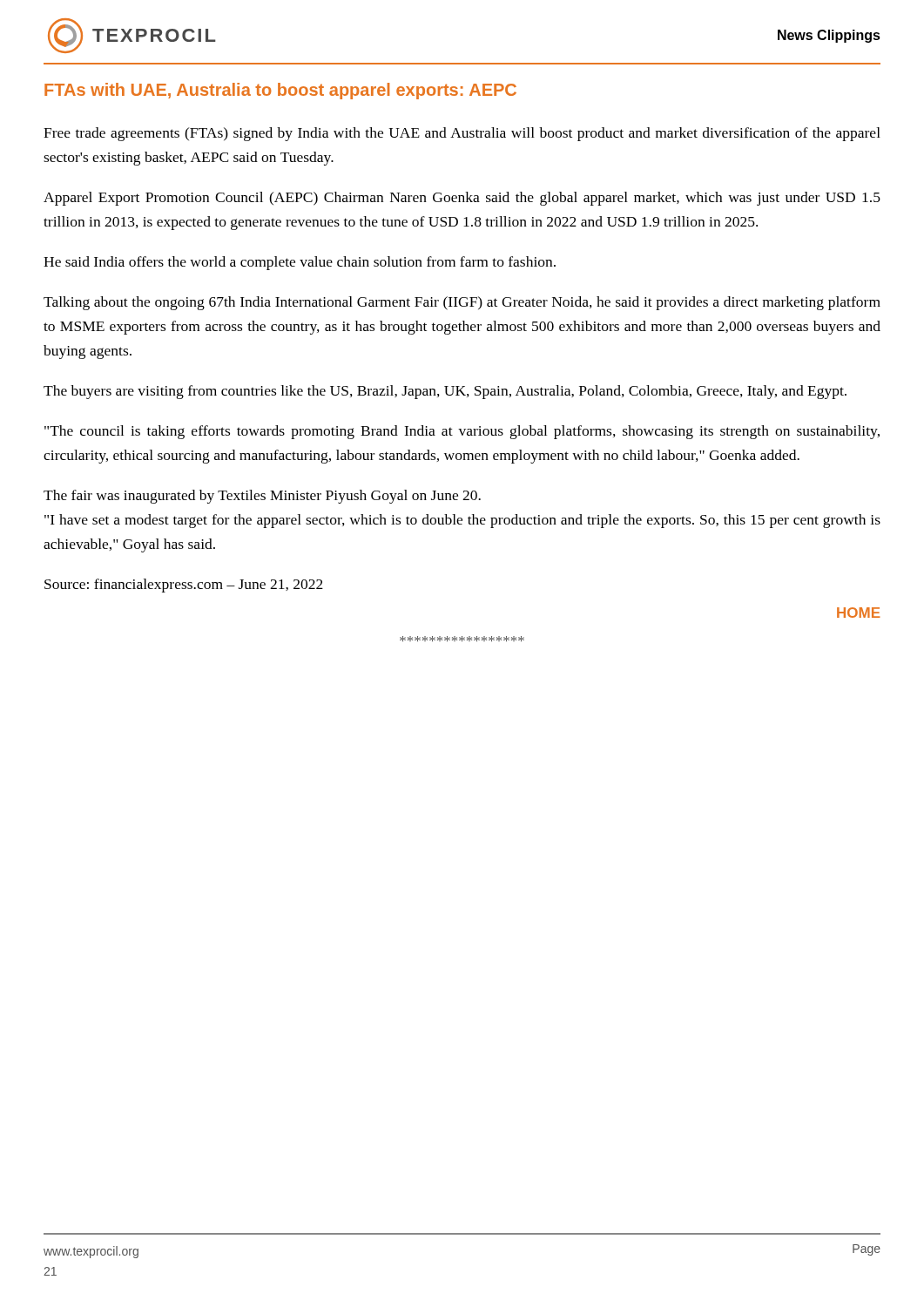Image resolution: width=924 pixels, height=1307 pixels.
Task: Select the text block that says ""The council is taking efforts"
Action: (x=462, y=443)
